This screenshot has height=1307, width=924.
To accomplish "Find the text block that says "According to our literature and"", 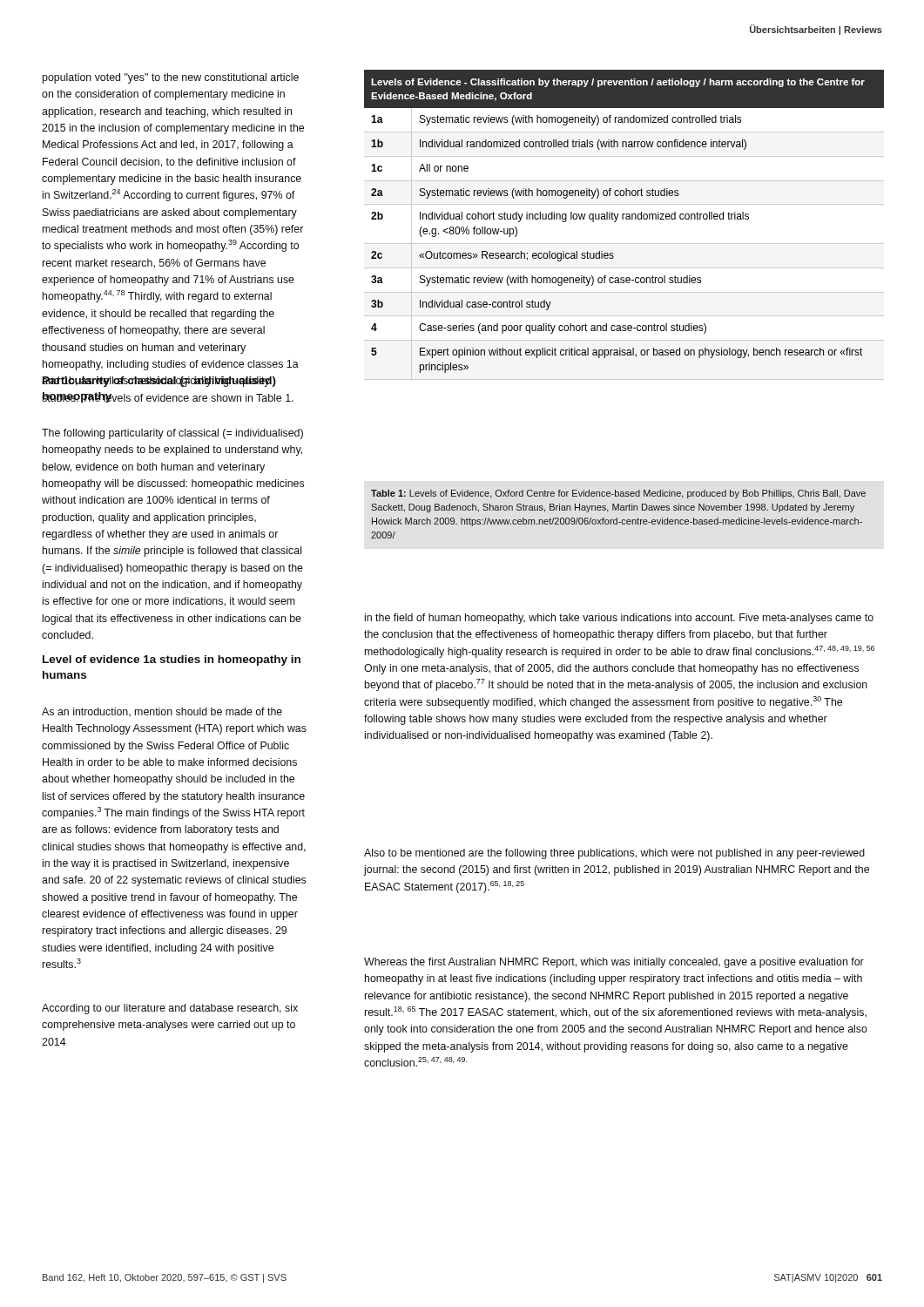I will (x=170, y=1025).
